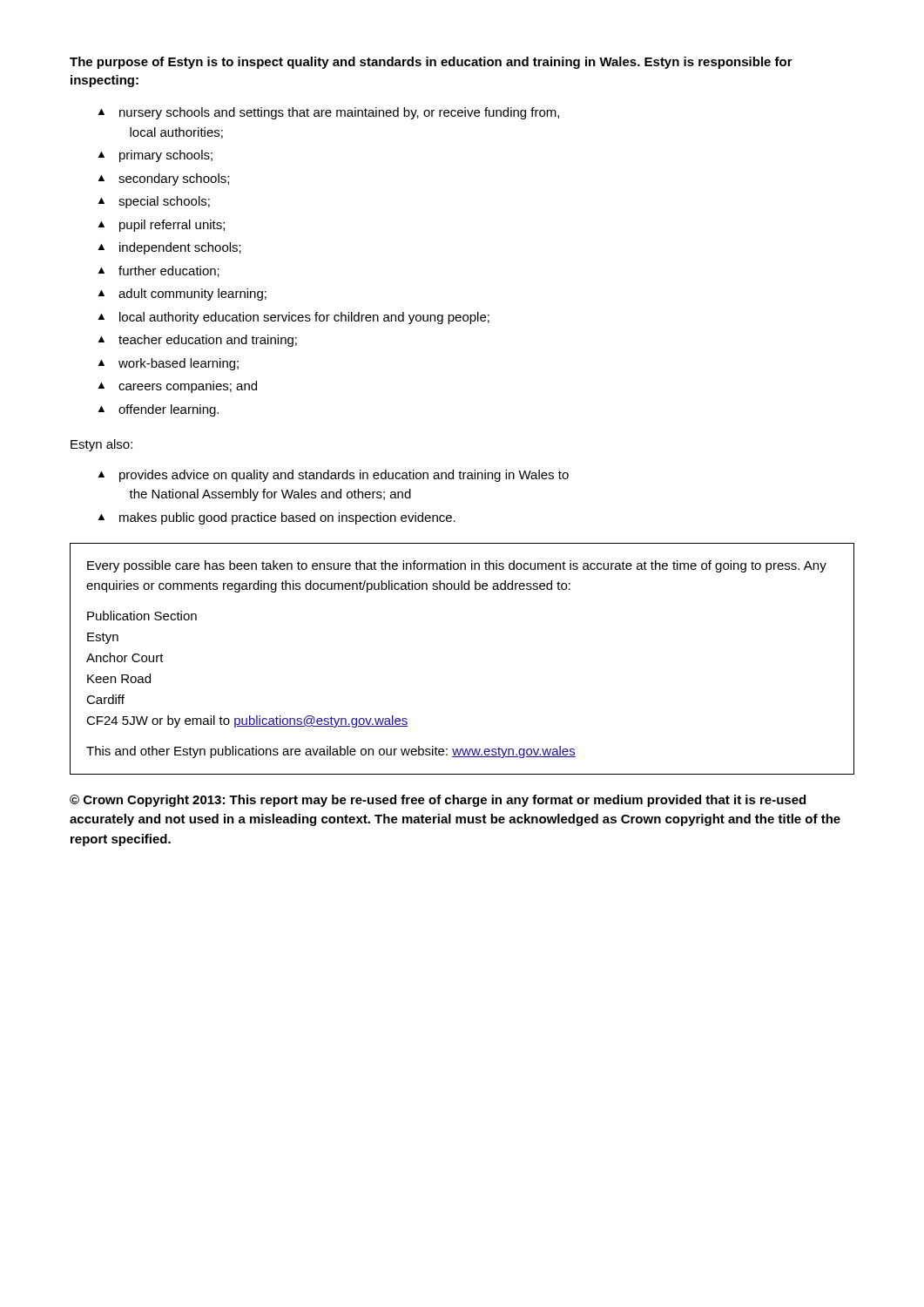Locate the list item that says "▲ makes public good practice based on"
This screenshot has width=924, height=1307.
(x=276, y=517)
